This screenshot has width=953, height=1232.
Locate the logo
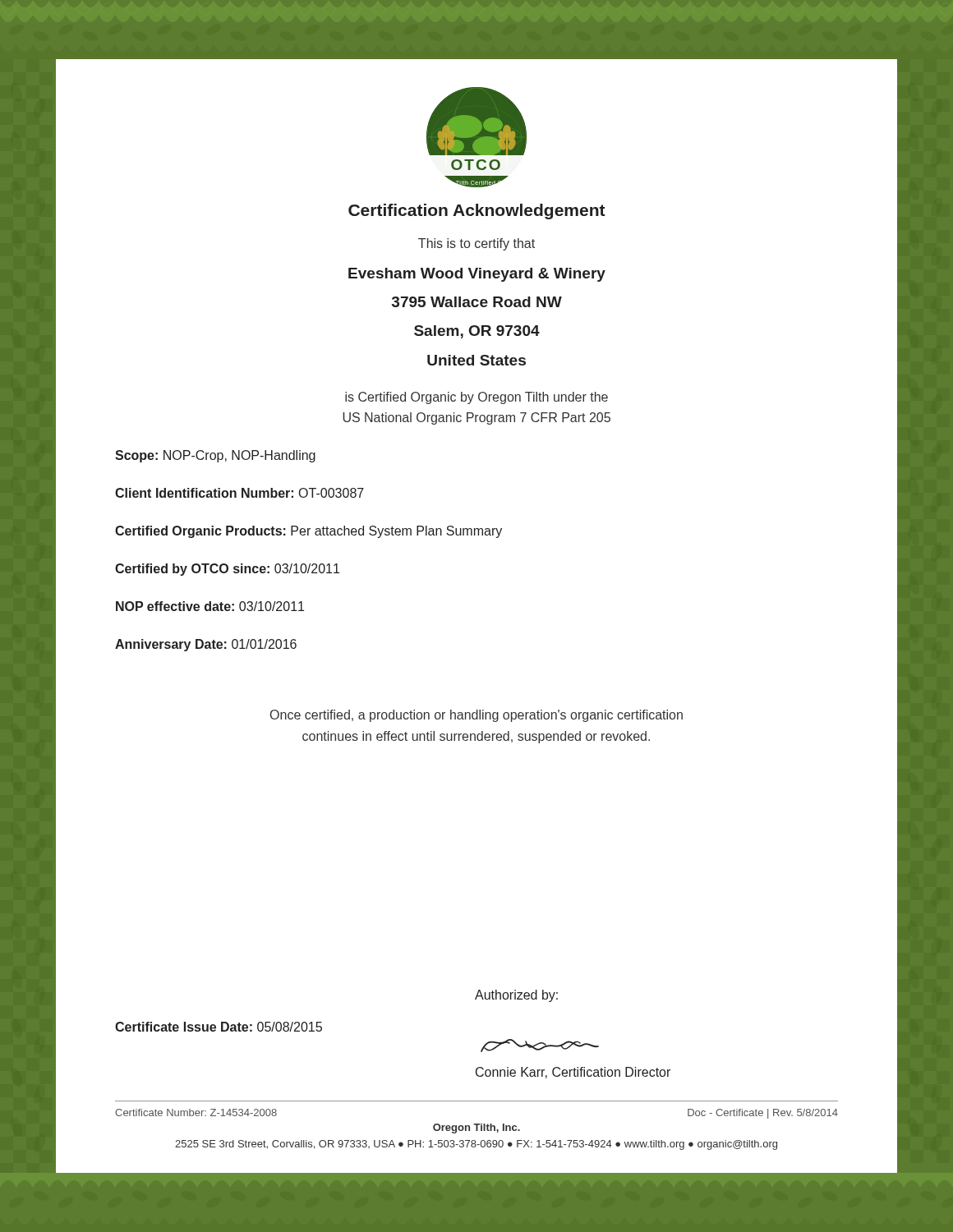tap(476, 139)
